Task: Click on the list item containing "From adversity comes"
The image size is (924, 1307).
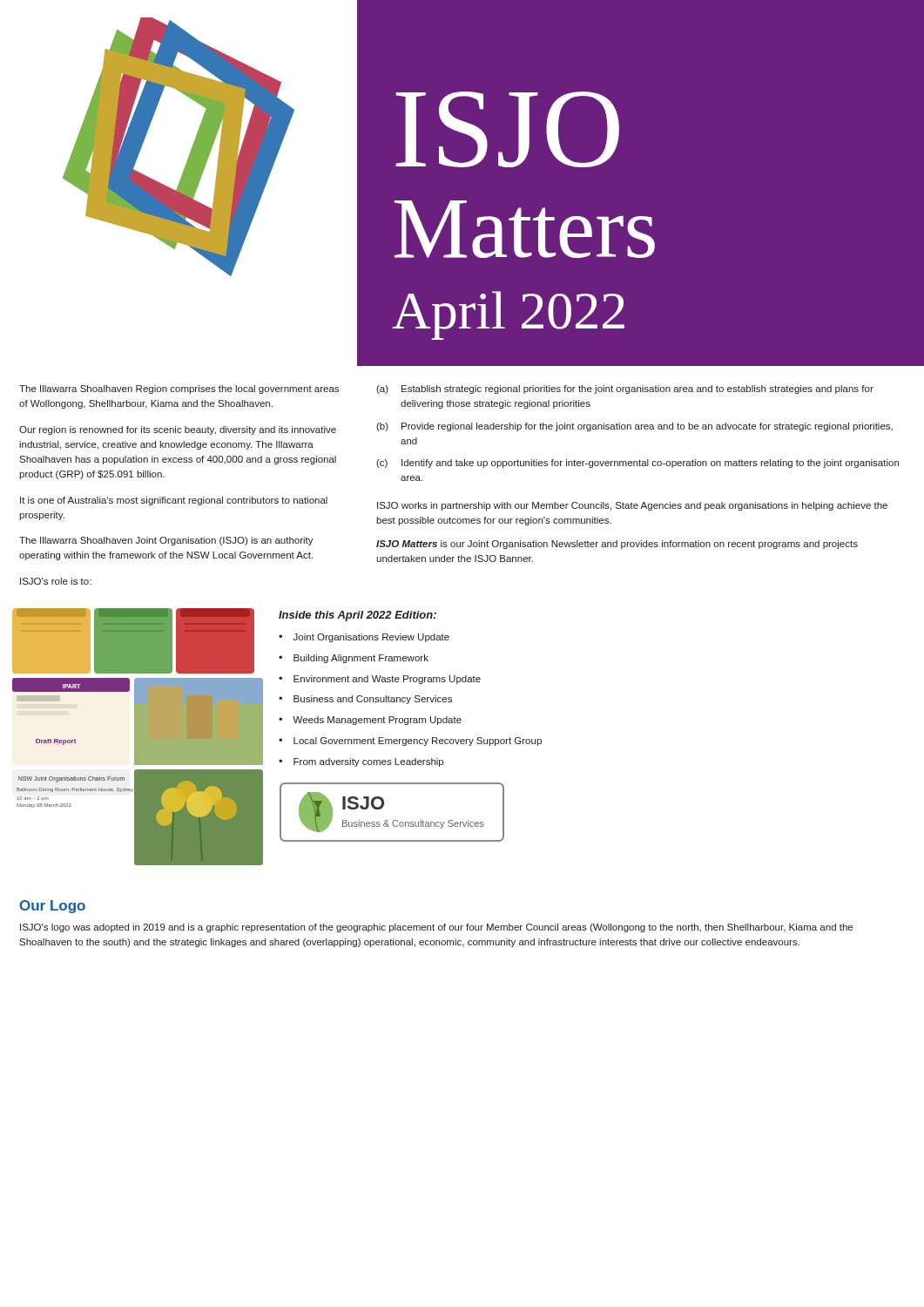Action: (x=369, y=762)
